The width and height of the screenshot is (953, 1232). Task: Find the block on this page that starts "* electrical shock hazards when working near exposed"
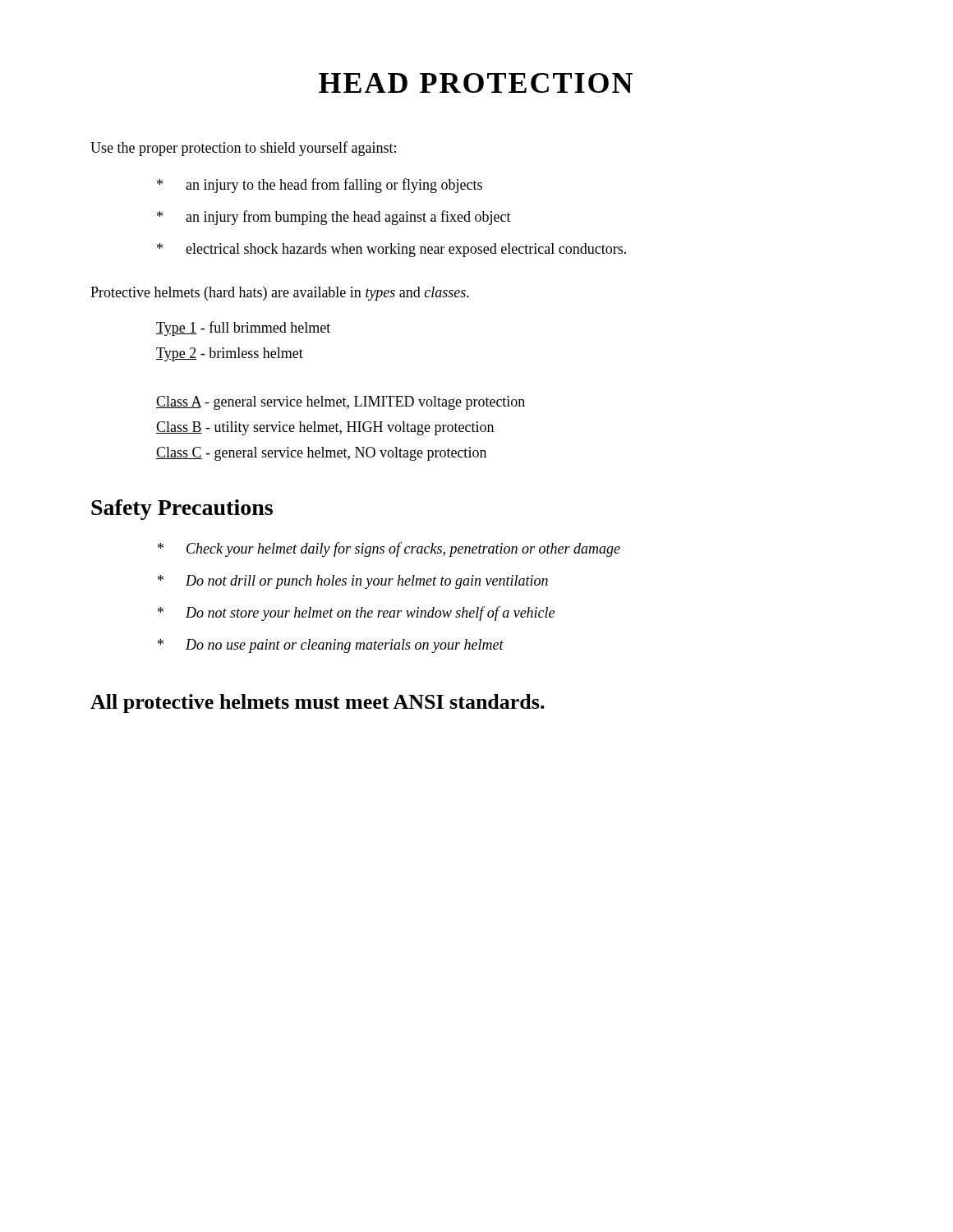pyautogui.click(x=509, y=249)
